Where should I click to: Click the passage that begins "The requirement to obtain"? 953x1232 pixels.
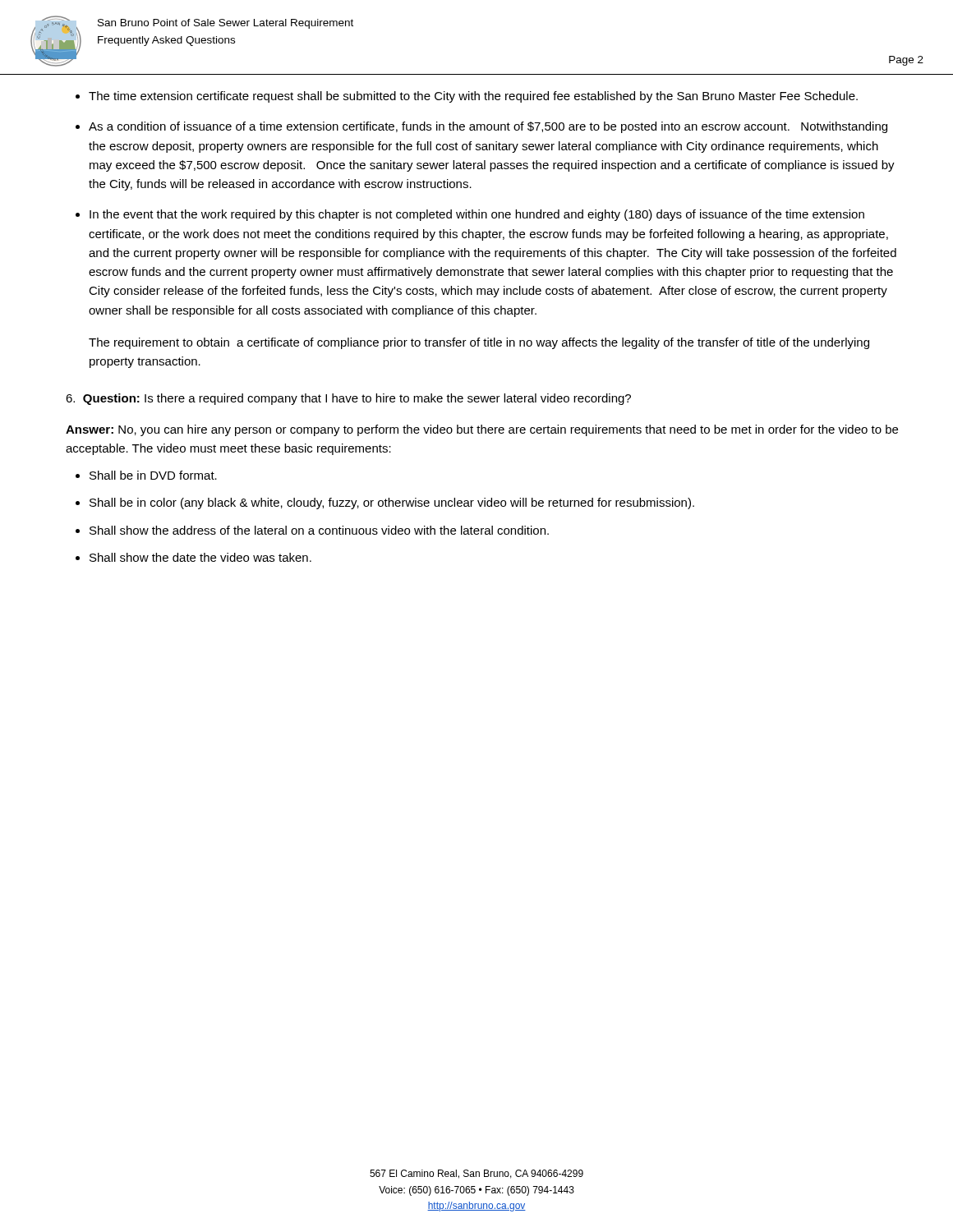[x=479, y=351]
